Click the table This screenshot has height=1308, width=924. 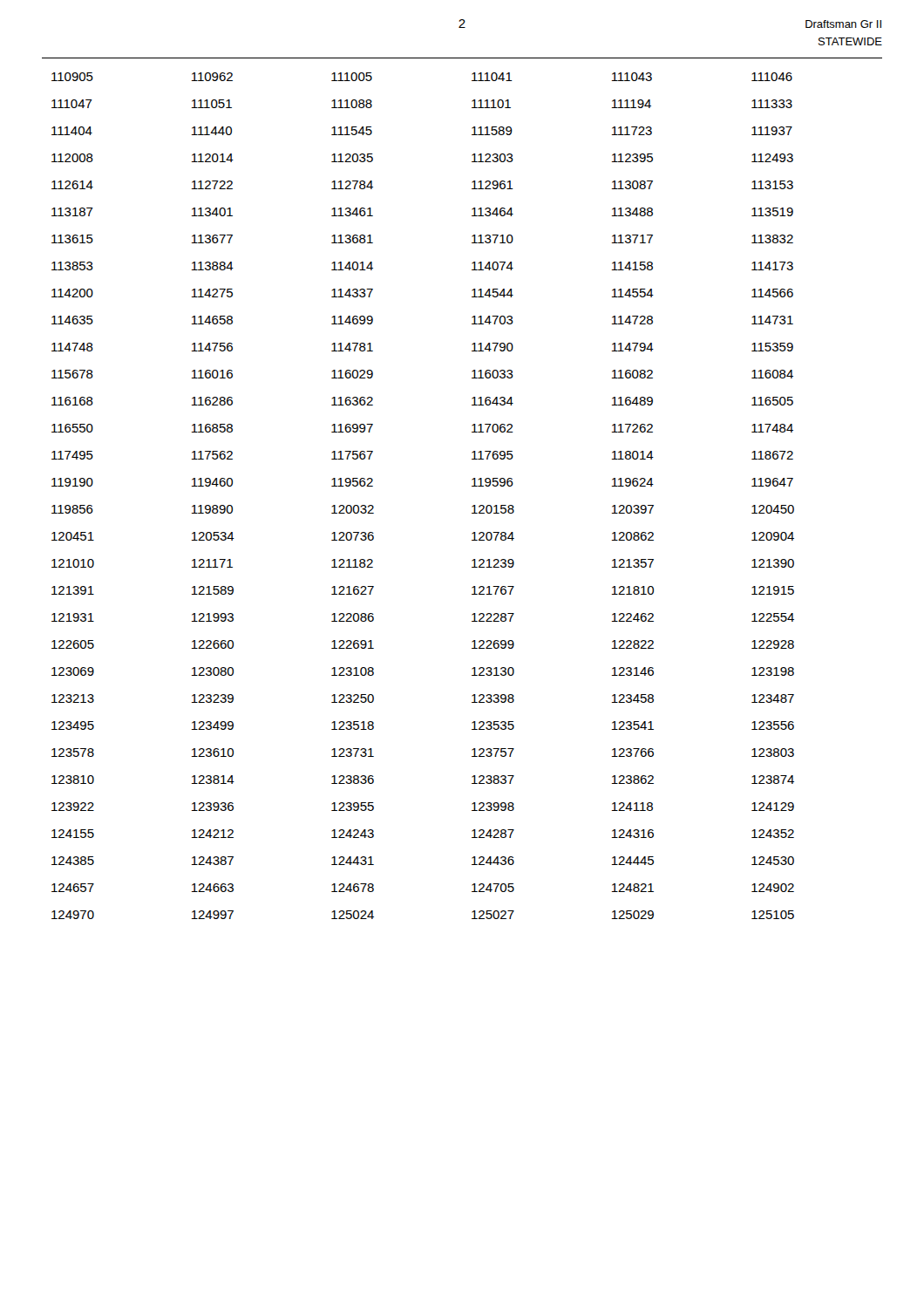point(462,495)
